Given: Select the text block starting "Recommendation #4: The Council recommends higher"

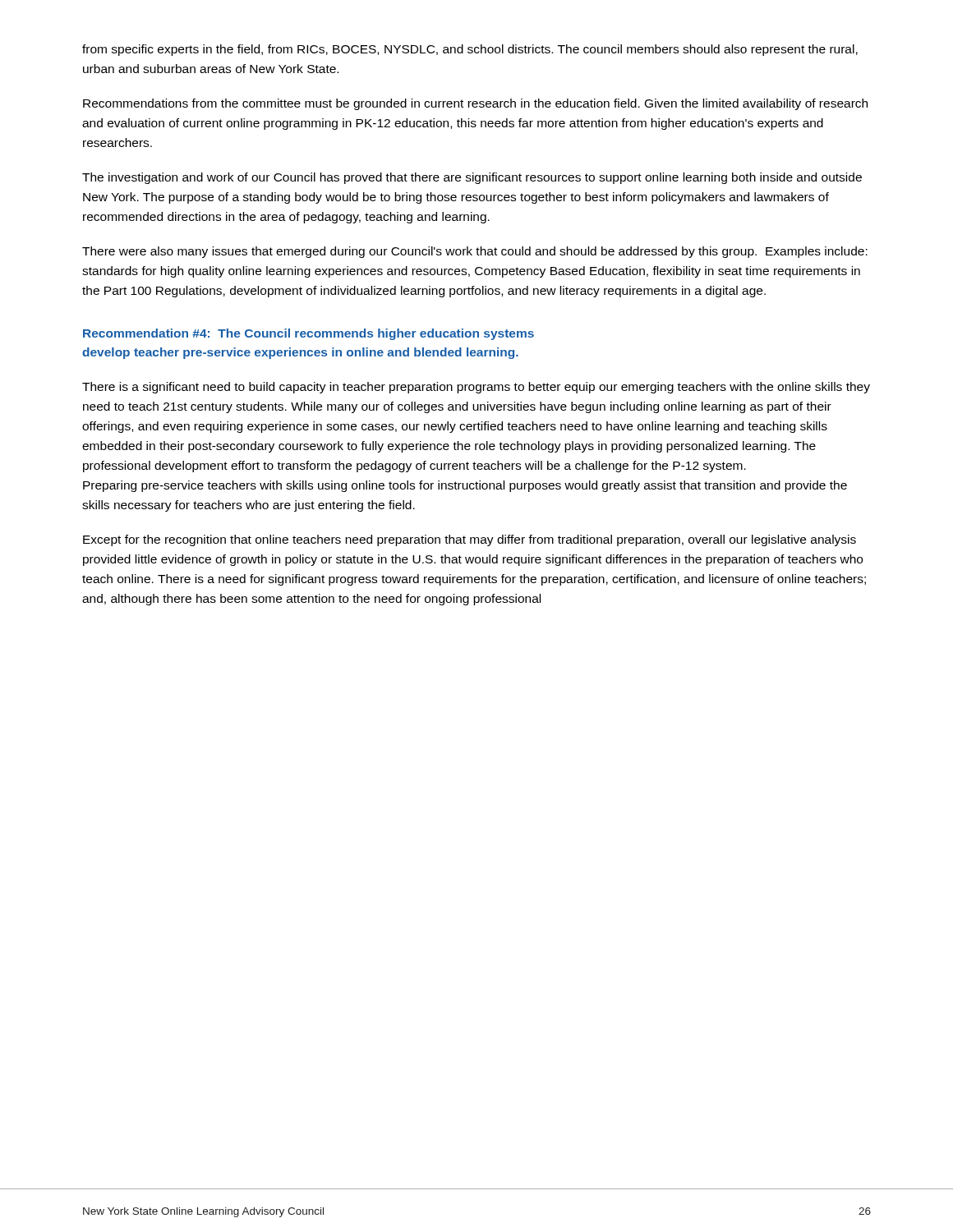Looking at the screenshot, I should tap(308, 343).
